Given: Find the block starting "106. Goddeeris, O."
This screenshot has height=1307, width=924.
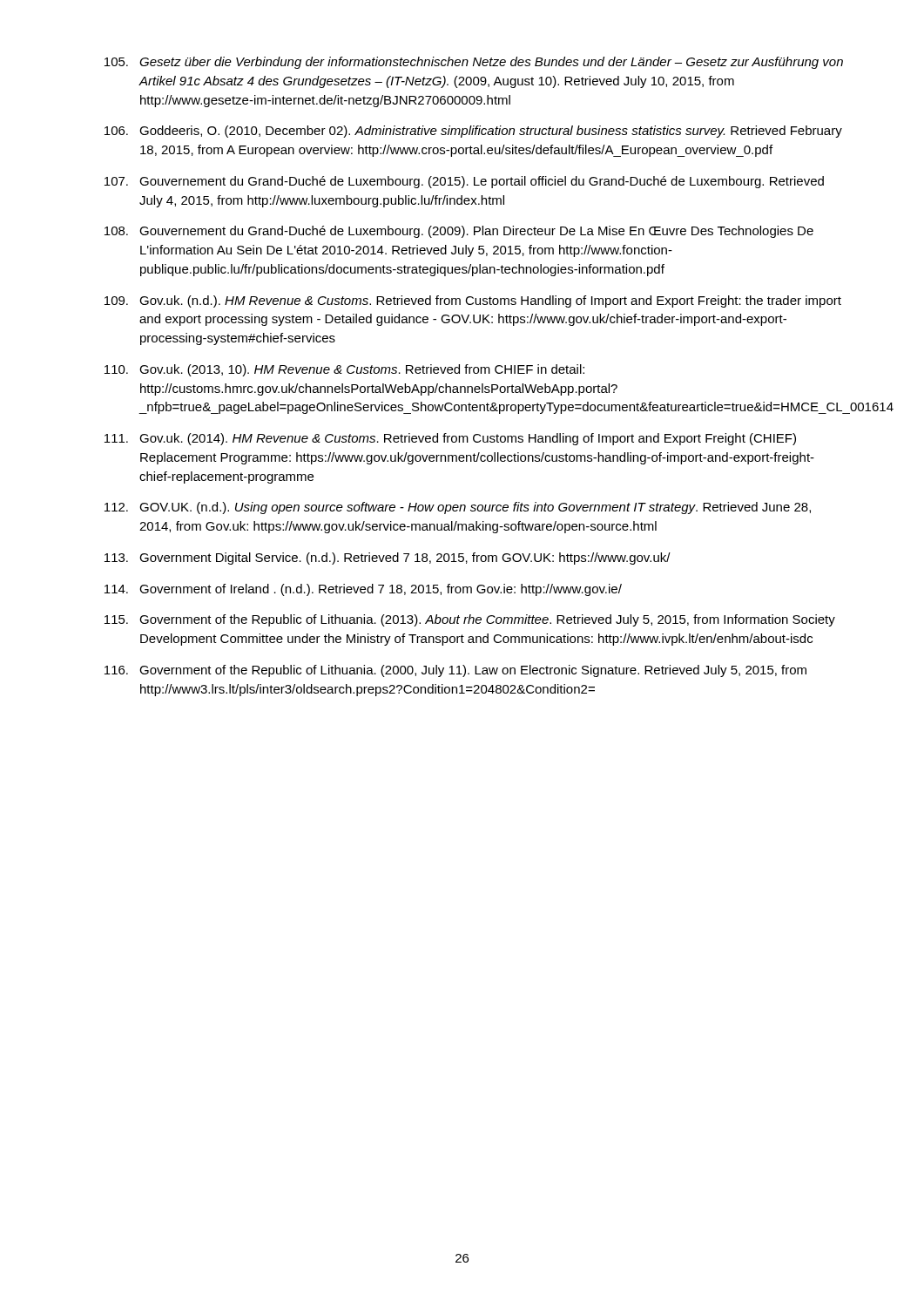Looking at the screenshot, I should [462, 140].
